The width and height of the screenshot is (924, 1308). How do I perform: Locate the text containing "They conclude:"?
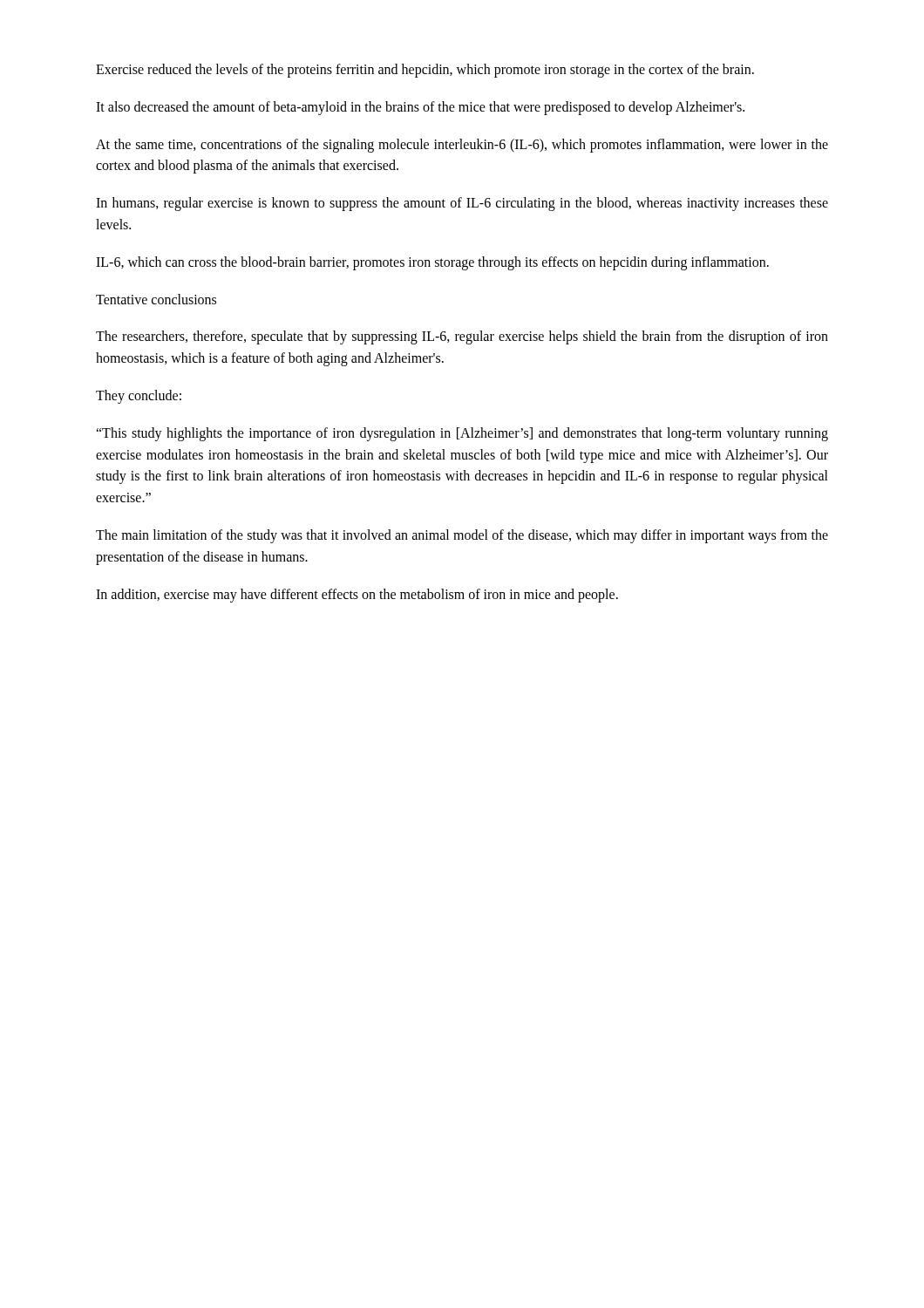[139, 395]
